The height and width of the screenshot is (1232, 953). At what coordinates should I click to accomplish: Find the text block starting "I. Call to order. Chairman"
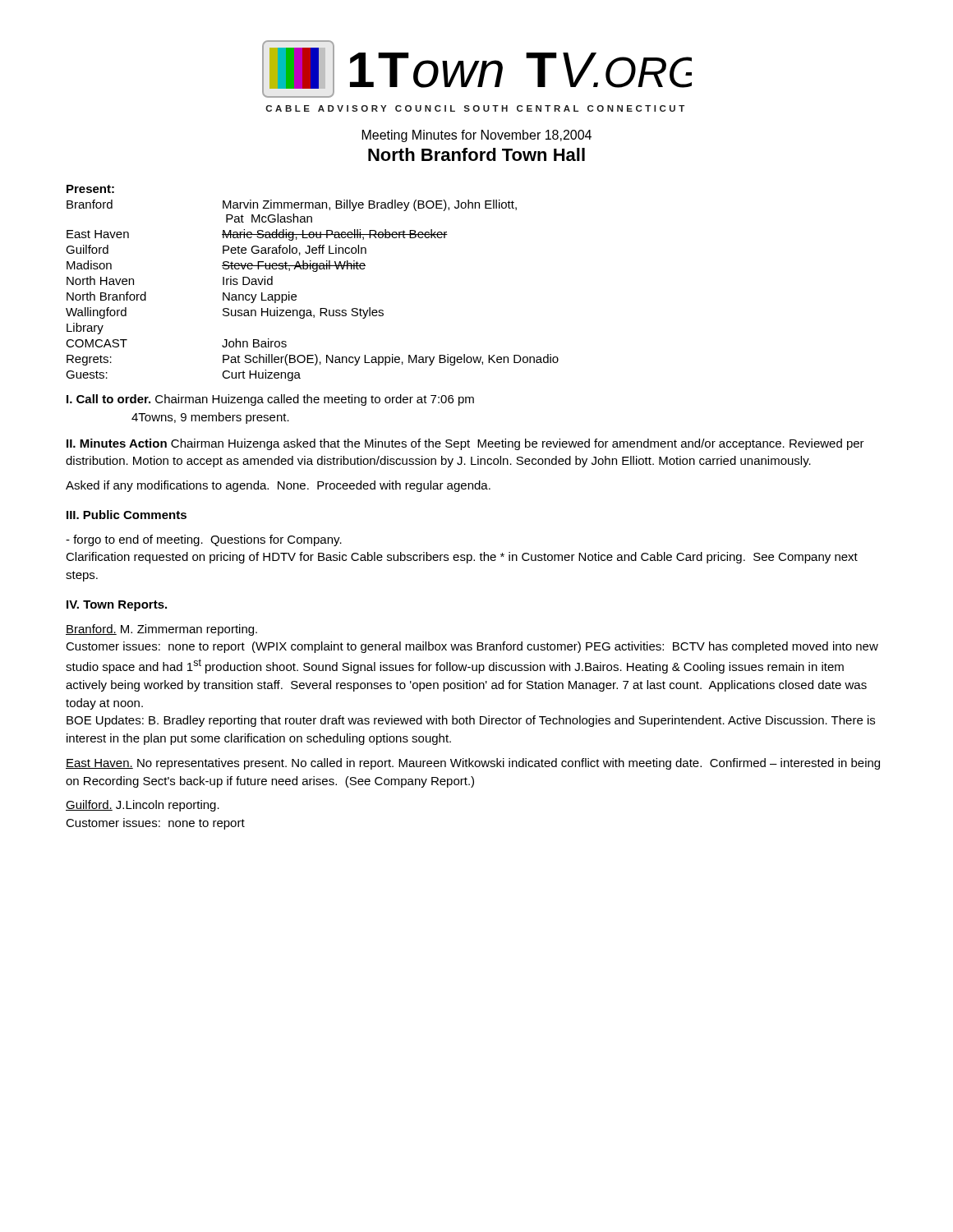click(x=476, y=408)
